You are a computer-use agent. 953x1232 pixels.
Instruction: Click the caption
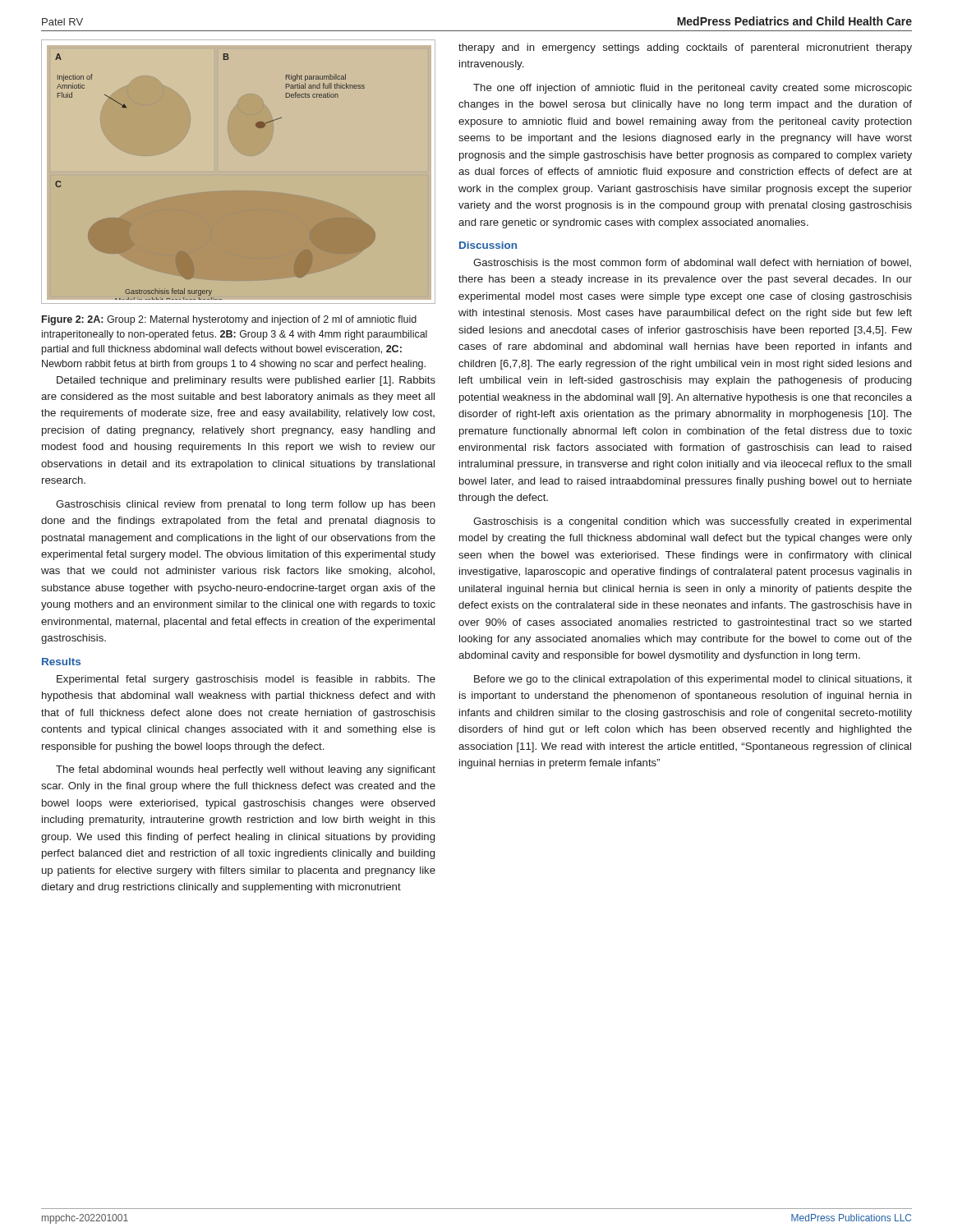234,342
